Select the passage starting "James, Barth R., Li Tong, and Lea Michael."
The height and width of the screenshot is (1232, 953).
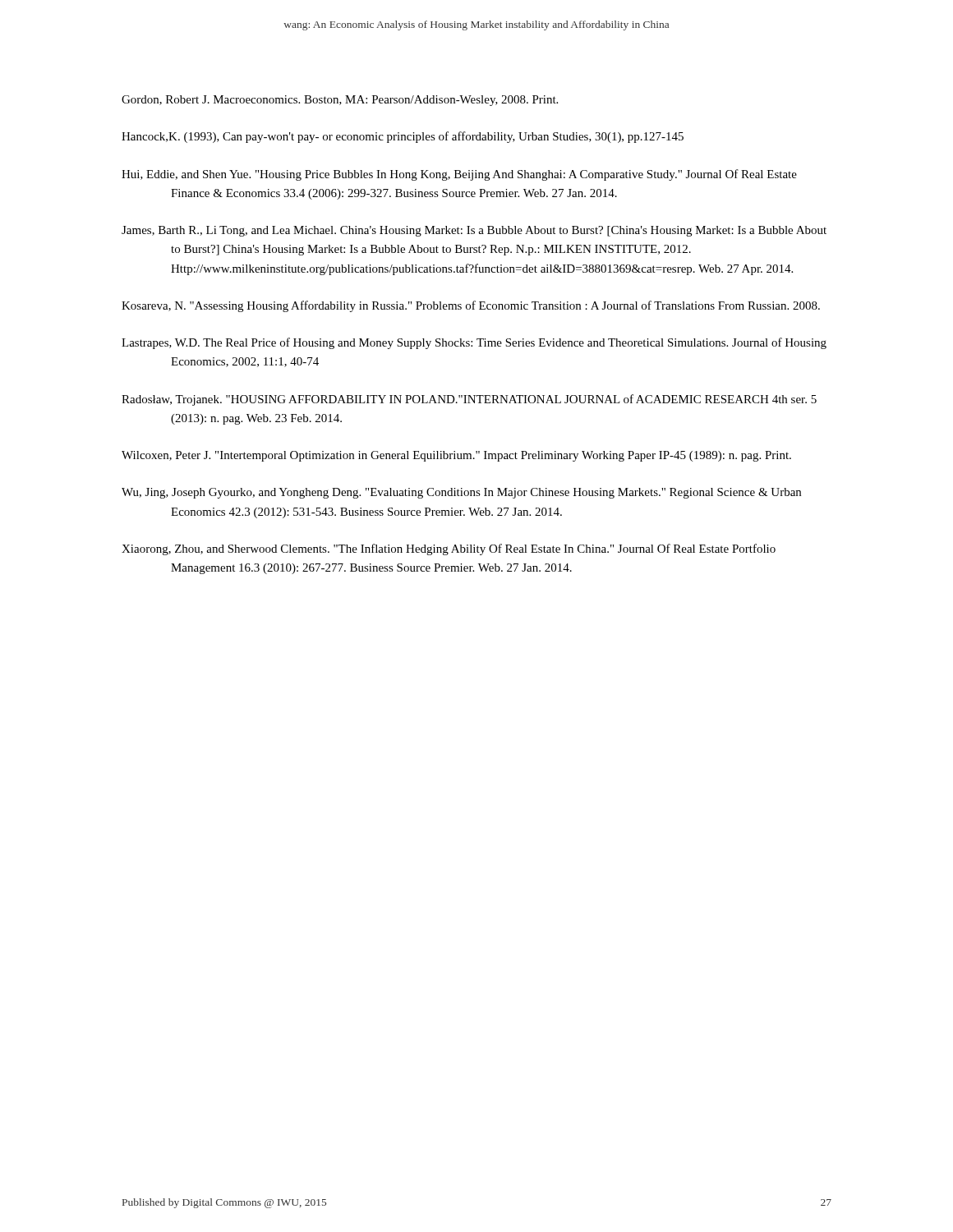[474, 249]
